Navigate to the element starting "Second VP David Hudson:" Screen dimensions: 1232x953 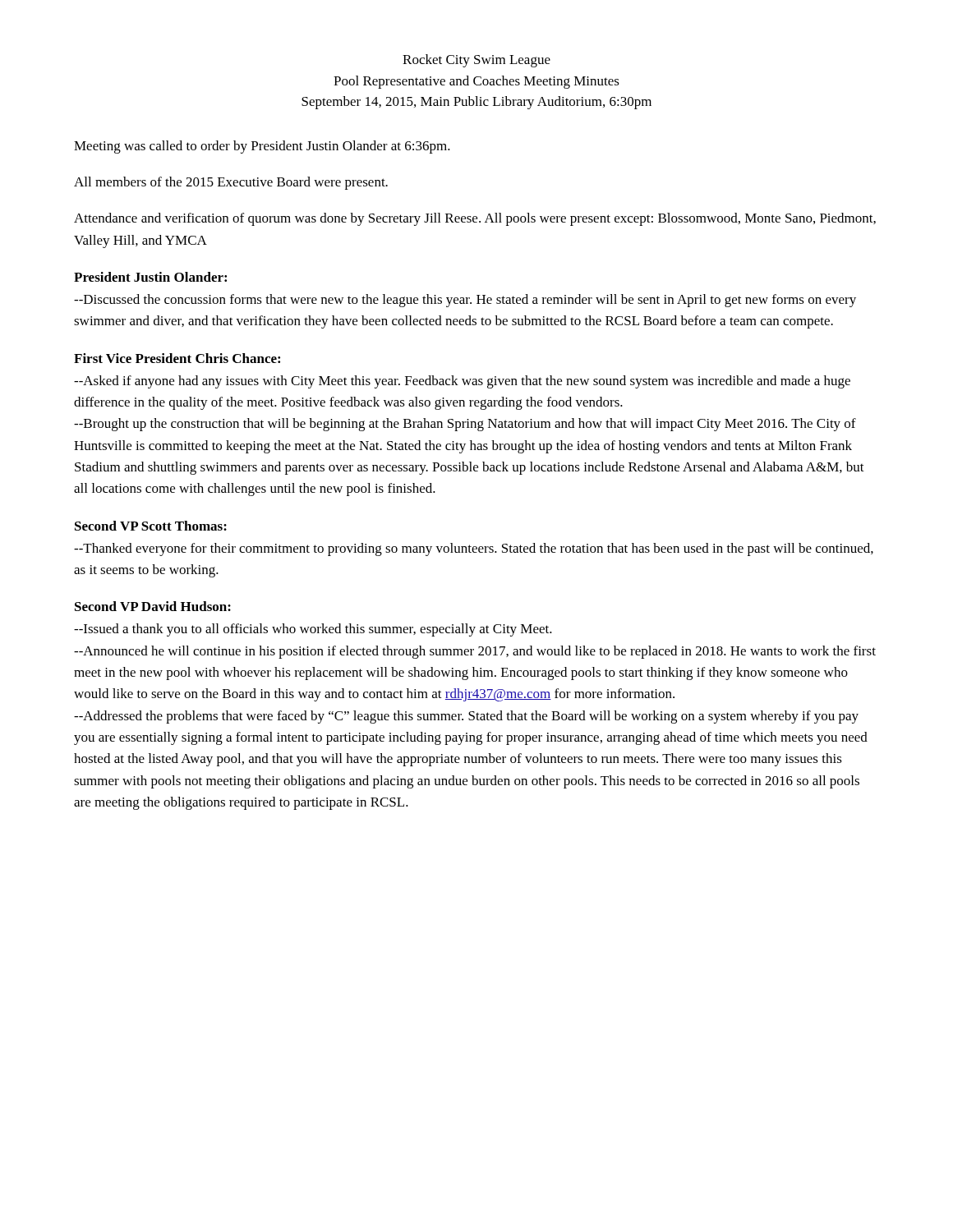(x=153, y=607)
